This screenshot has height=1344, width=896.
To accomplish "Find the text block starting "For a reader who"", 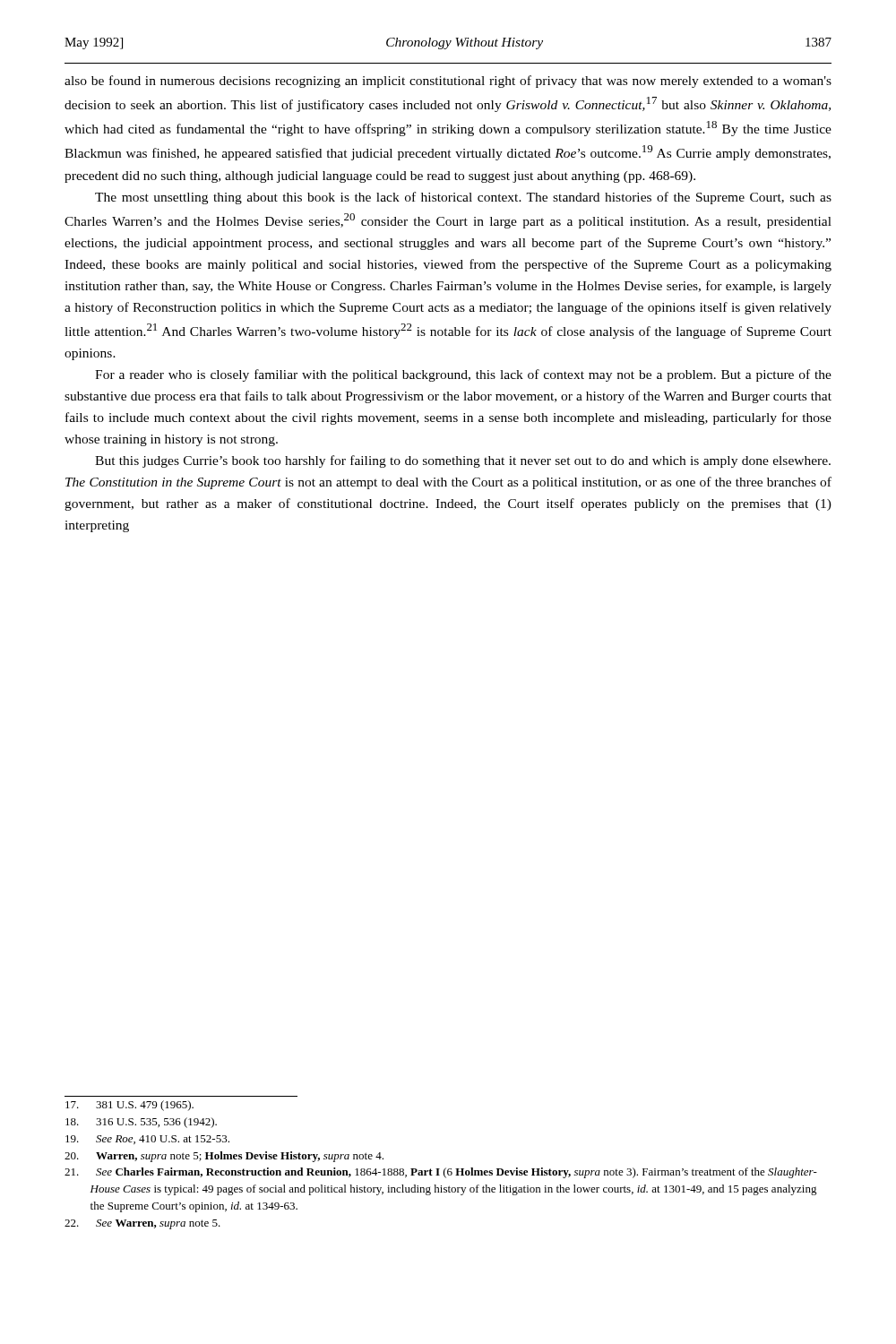I will point(448,407).
